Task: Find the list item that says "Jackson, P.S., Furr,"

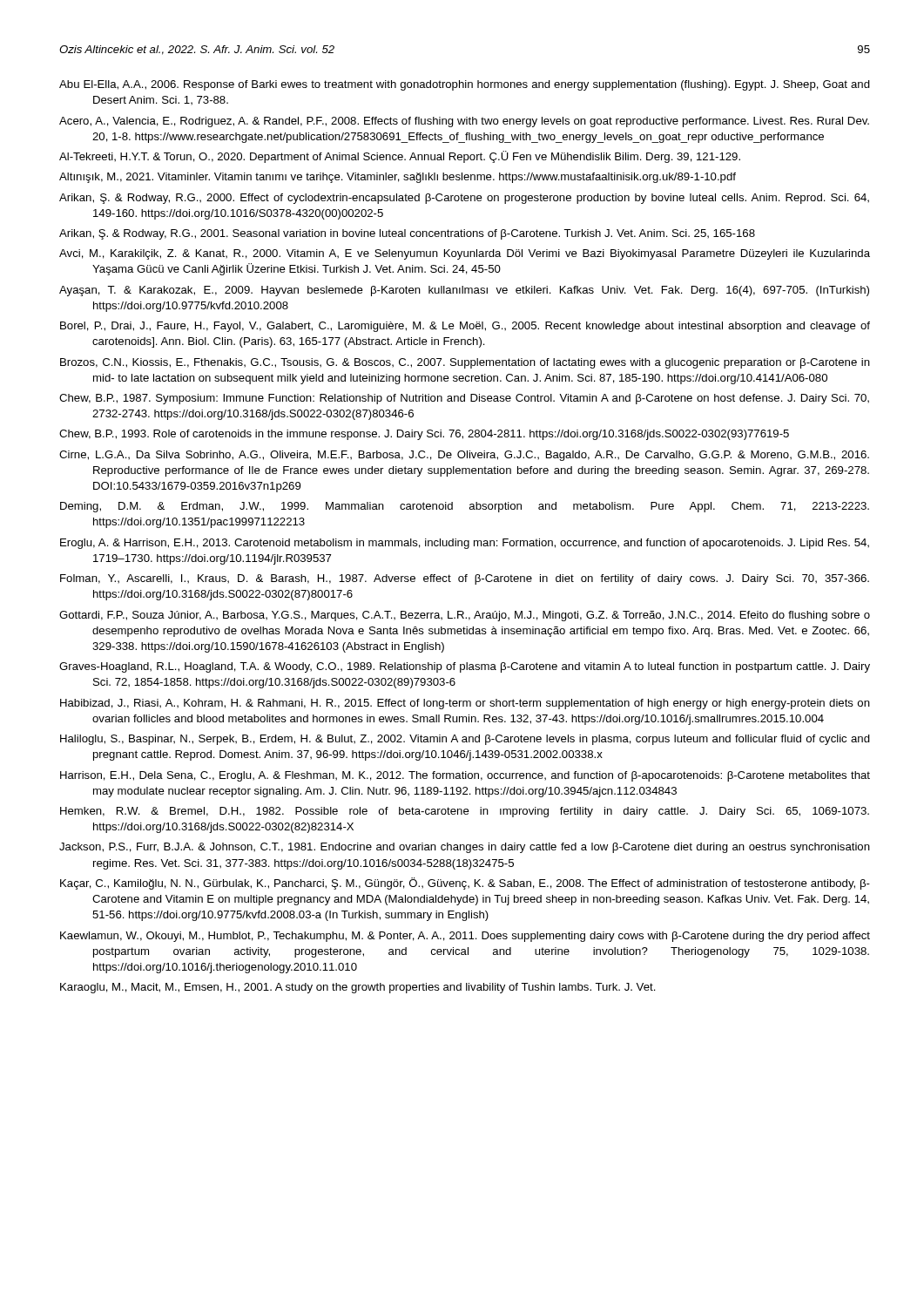Action: tap(465, 855)
